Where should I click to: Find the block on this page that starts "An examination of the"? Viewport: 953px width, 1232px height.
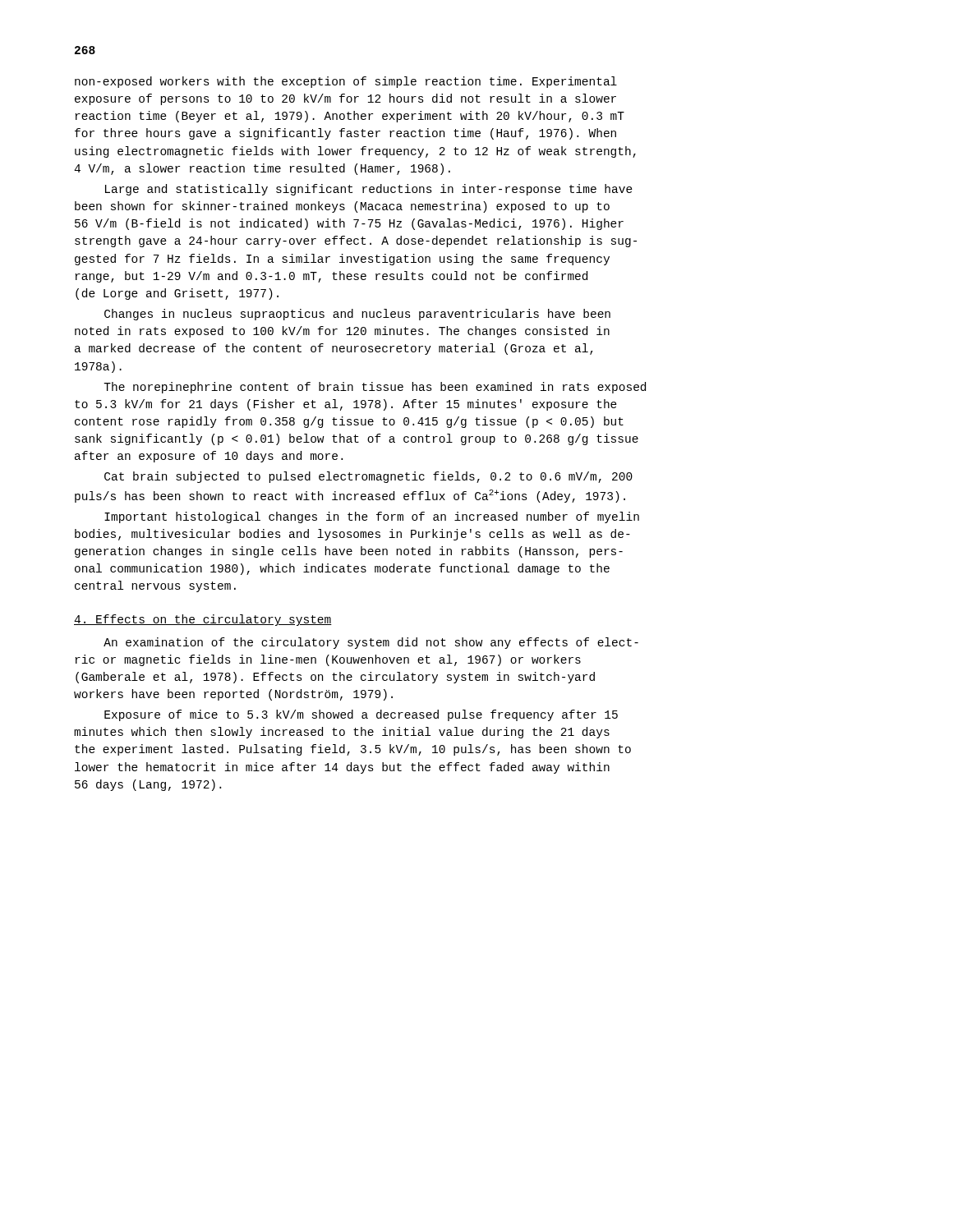476,669
